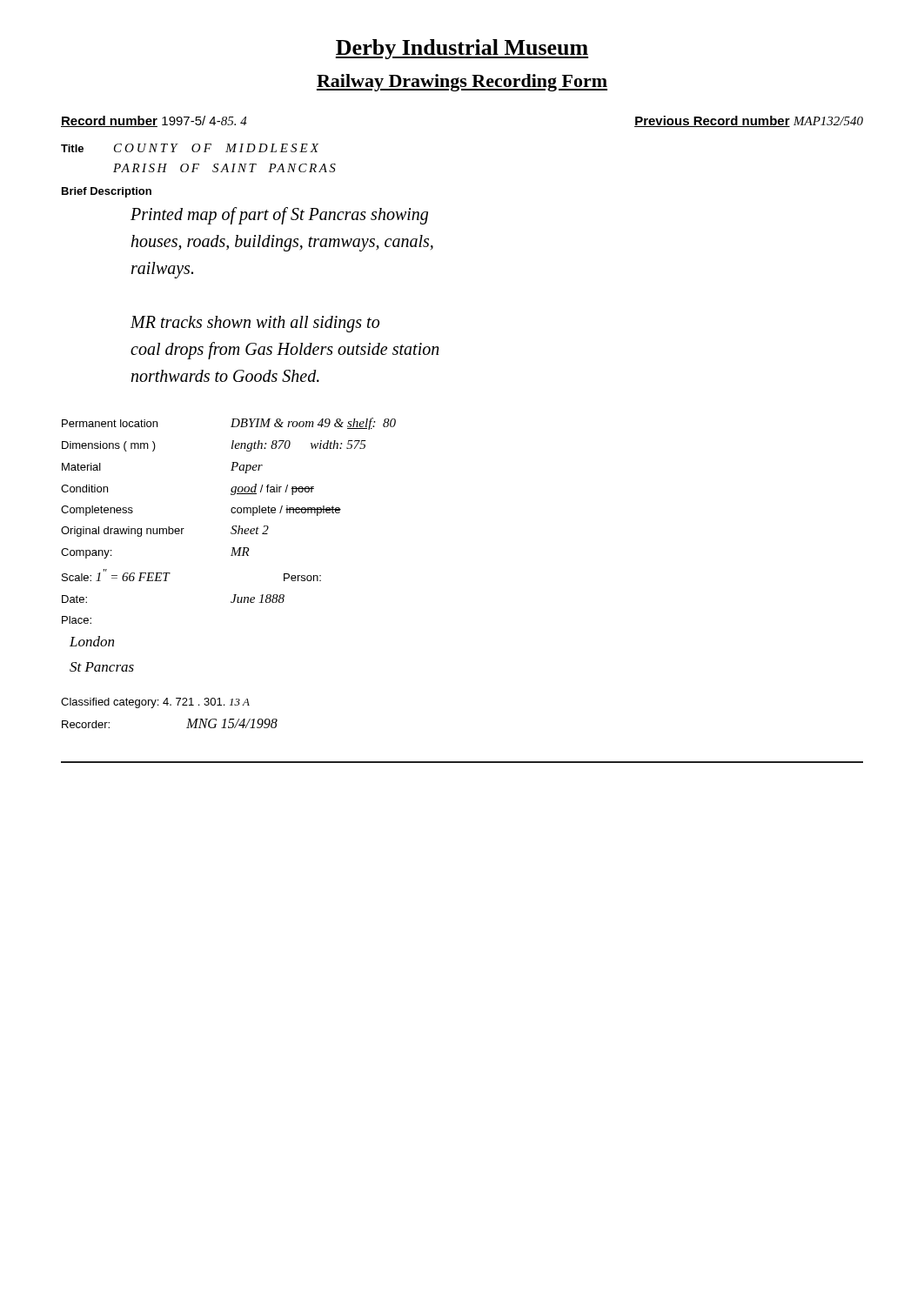Click on the text block that says "Classified category: 4. 721 . 301."
The image size is (924, 1305).
coord(169,713)
